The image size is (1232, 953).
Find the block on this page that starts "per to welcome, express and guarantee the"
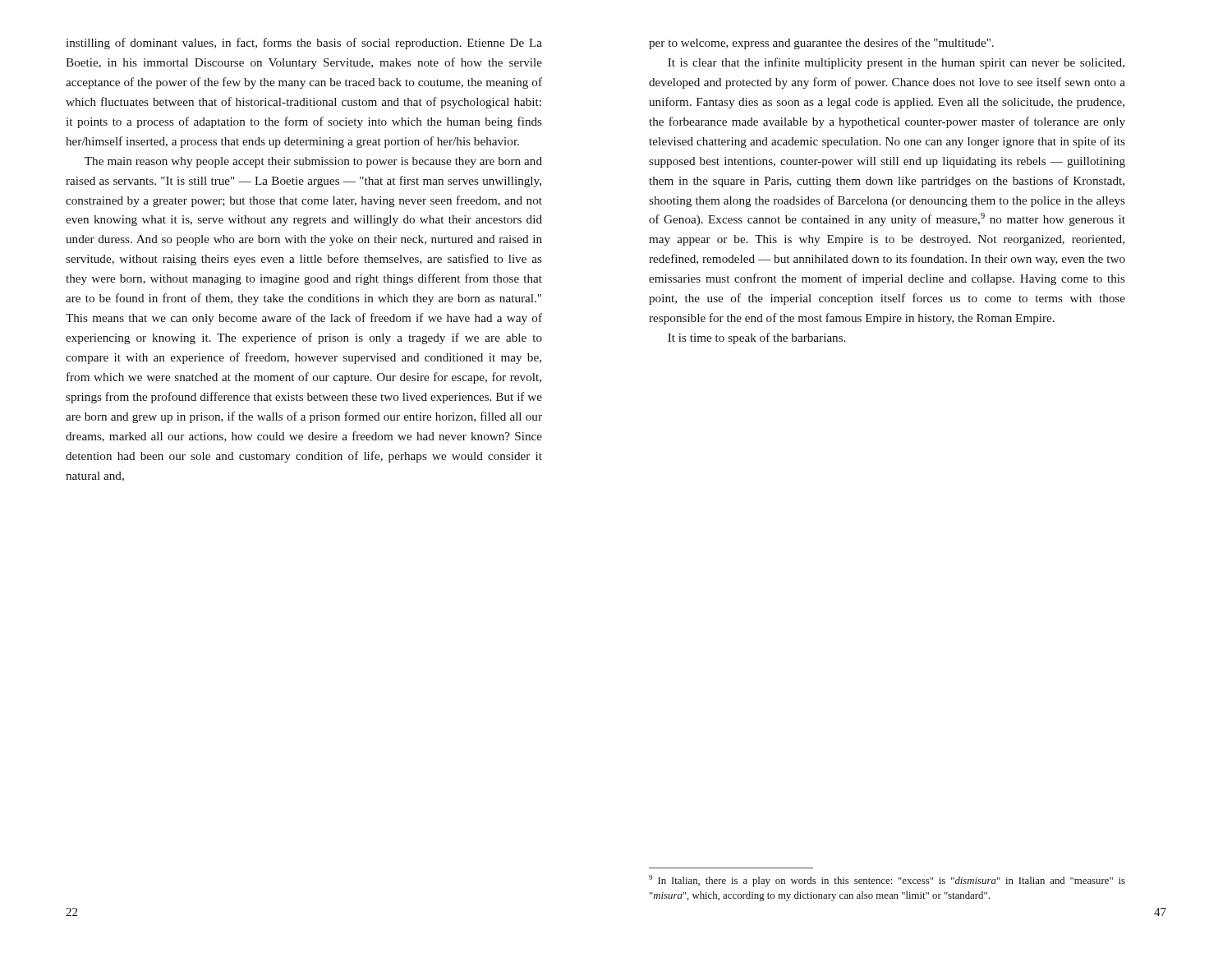click(x=887, y=190)
